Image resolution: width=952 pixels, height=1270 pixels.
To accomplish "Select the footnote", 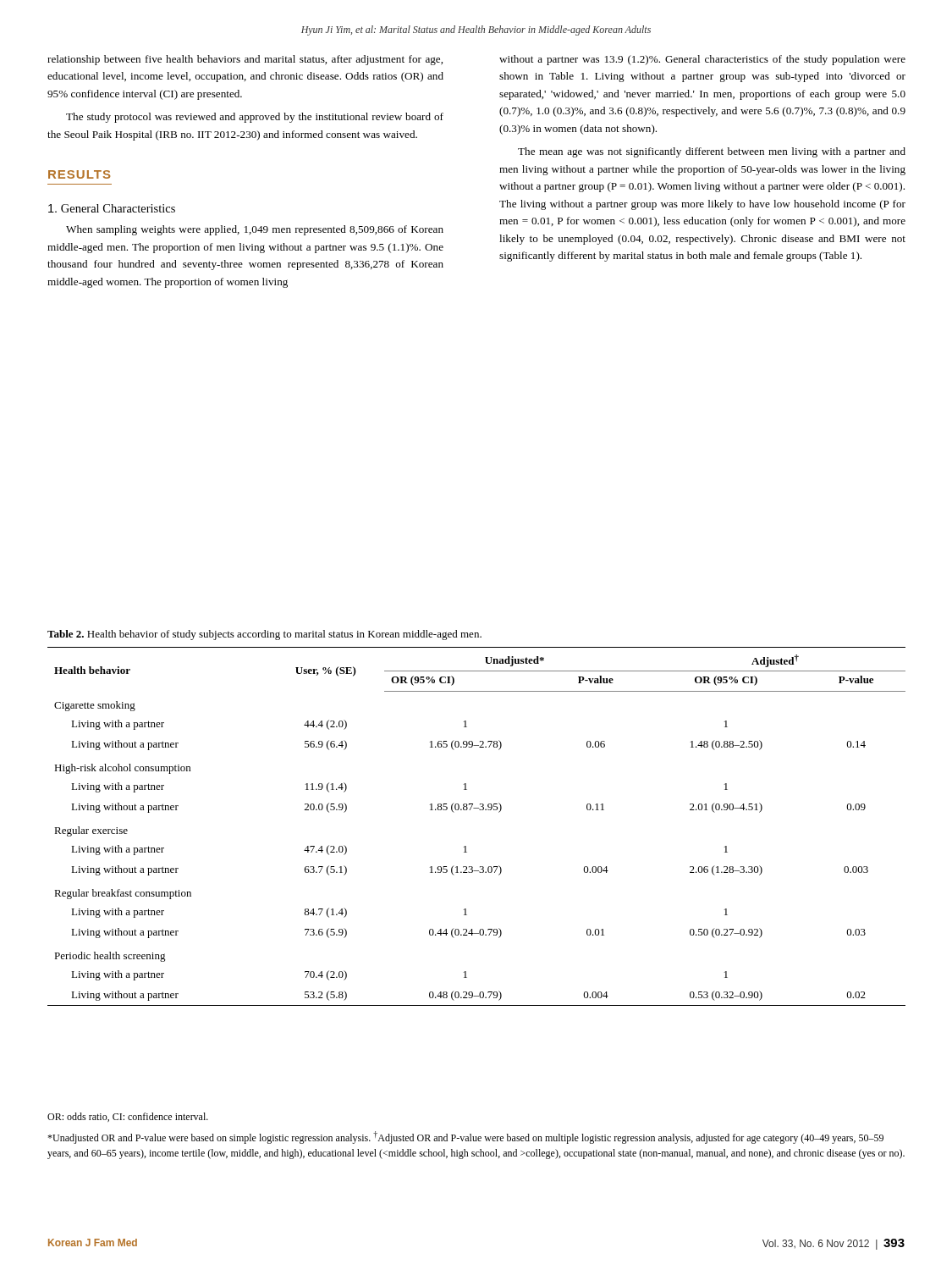I will 476,1135.
